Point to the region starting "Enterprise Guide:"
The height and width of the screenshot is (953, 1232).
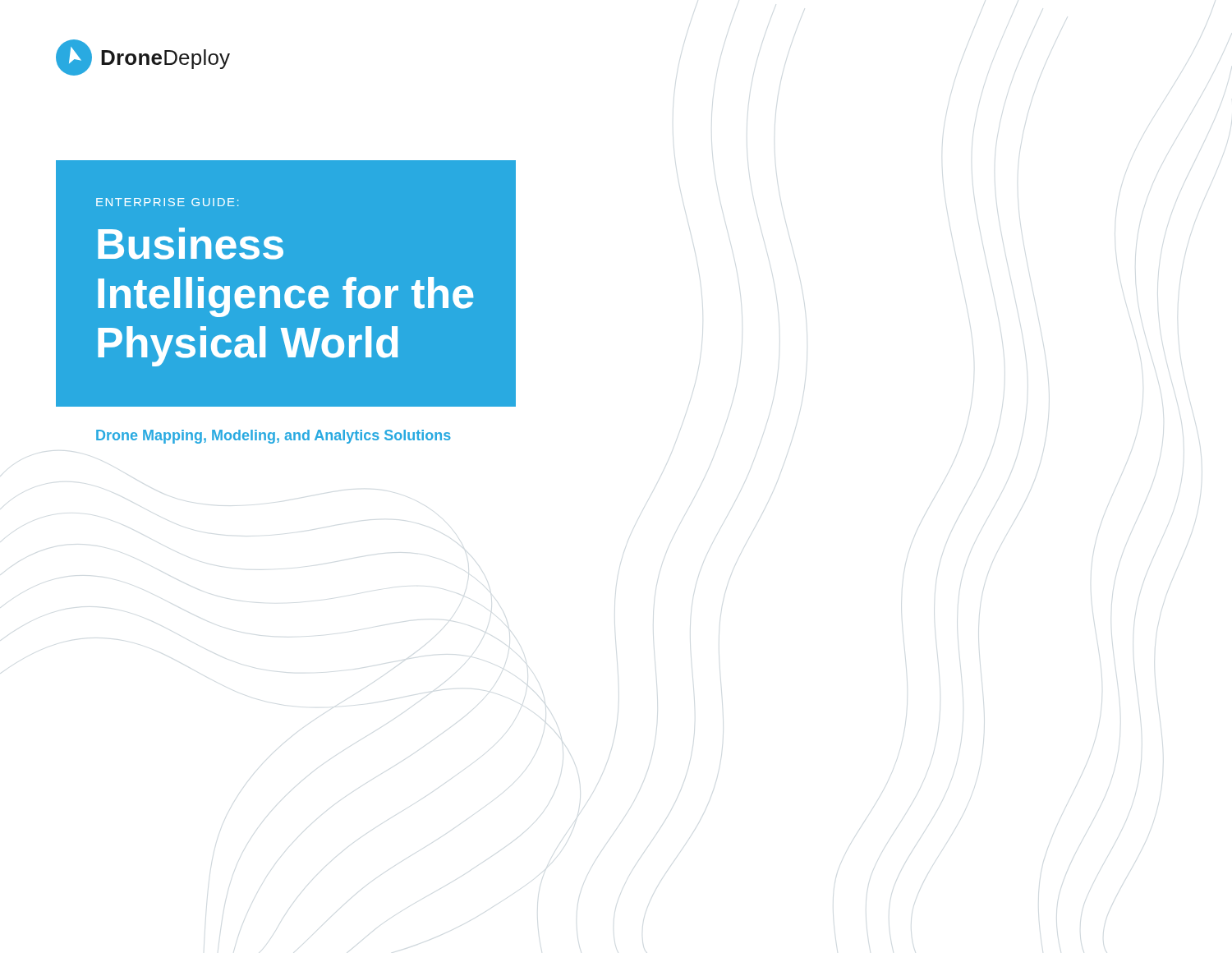[x=168, y=202]
